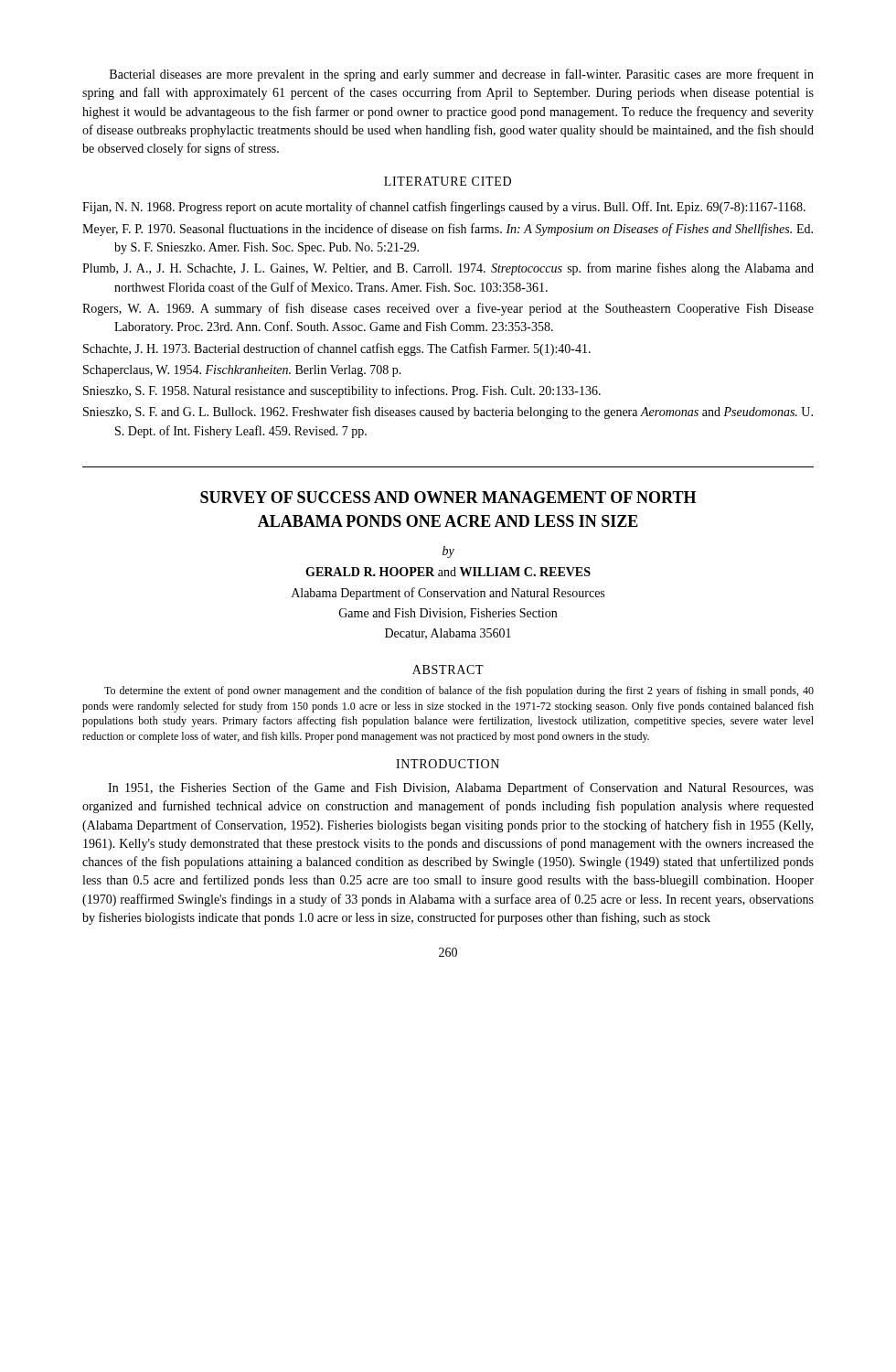Locate the block of text that opens with "To determine the extent of pond"
This screenshot has width=896, height=1372.
click(x=448, y=714)
